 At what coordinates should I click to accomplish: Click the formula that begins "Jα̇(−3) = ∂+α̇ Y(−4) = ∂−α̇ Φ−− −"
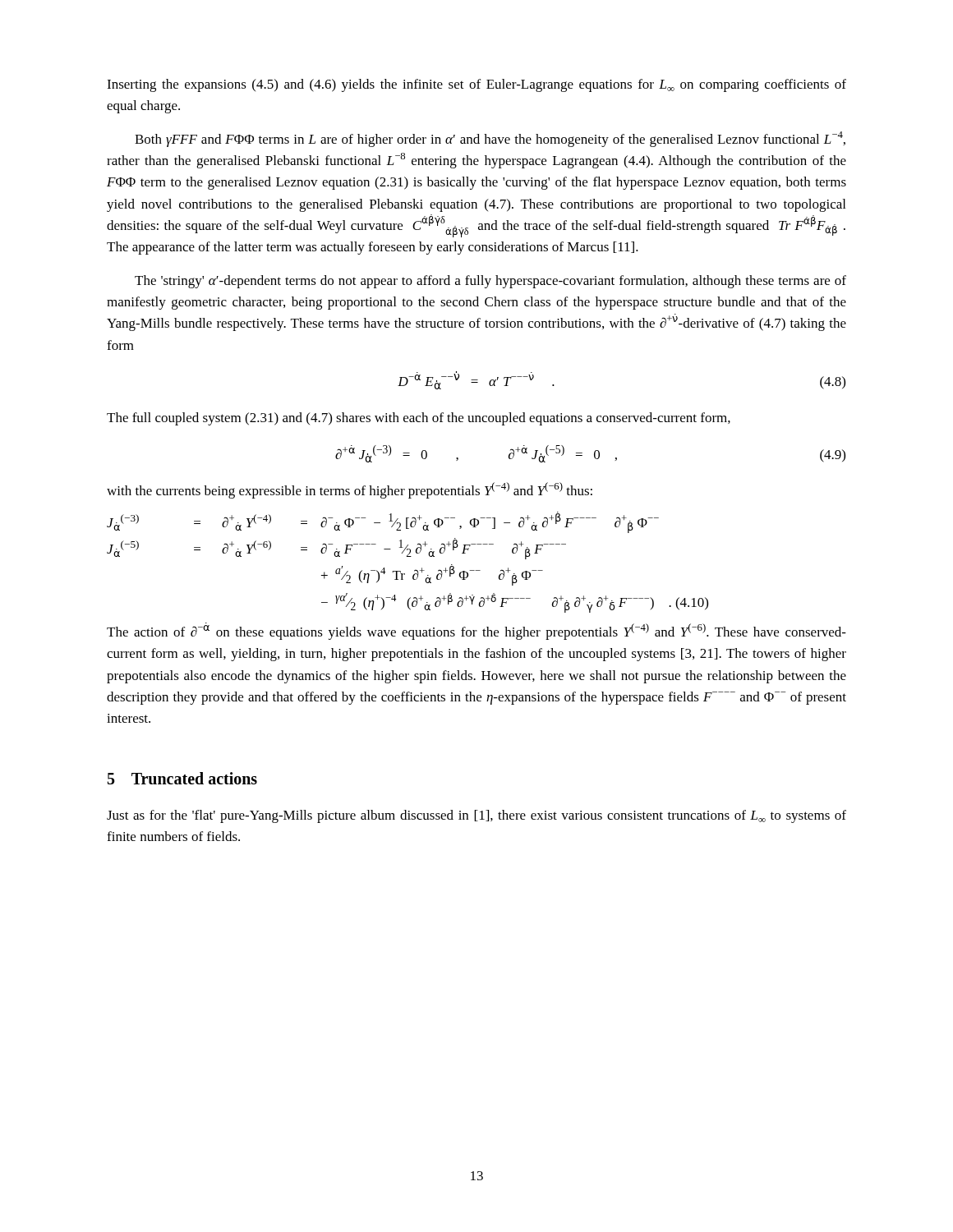click(476, 563)
